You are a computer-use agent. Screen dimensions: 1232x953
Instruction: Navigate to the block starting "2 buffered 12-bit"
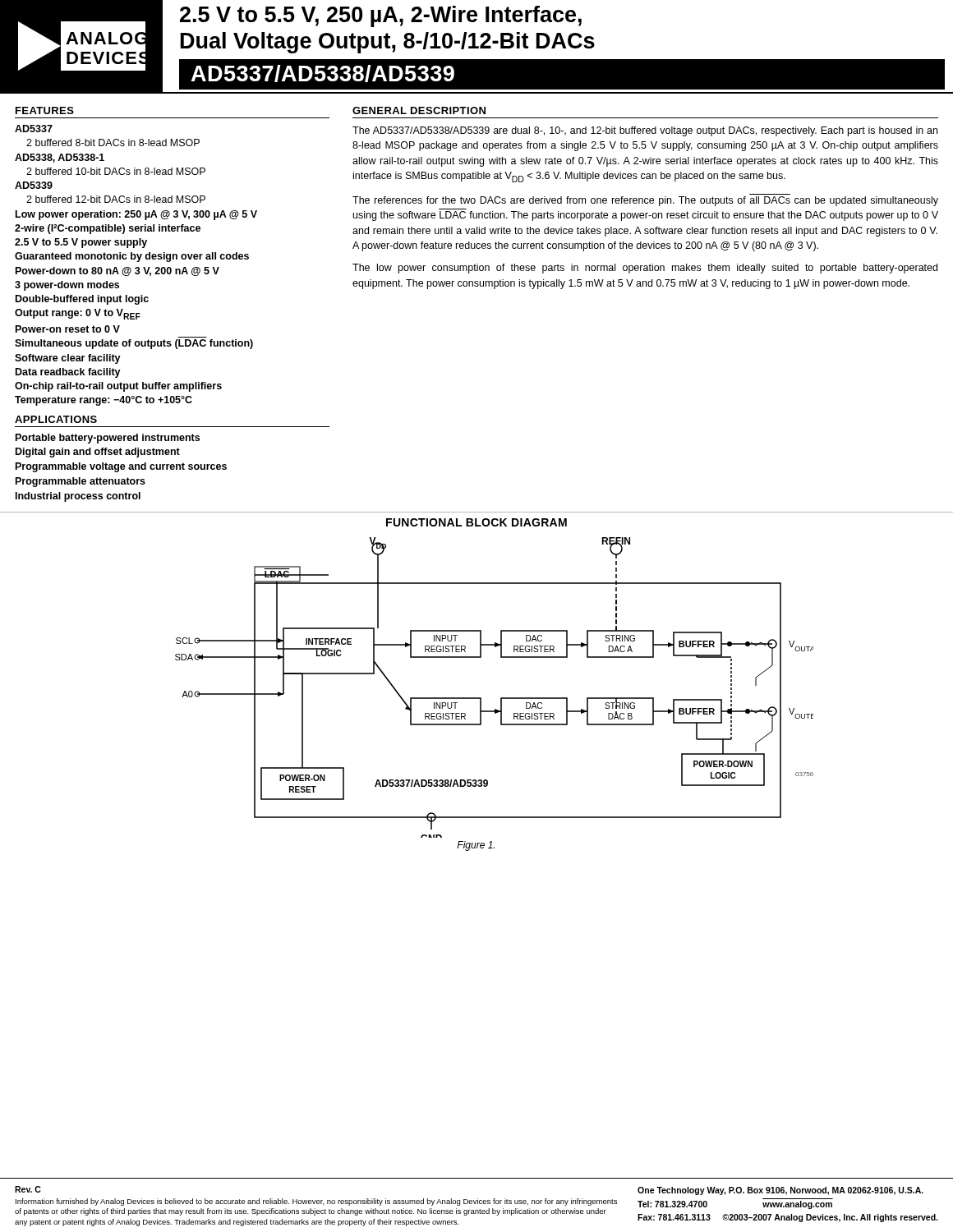[116, 200]
